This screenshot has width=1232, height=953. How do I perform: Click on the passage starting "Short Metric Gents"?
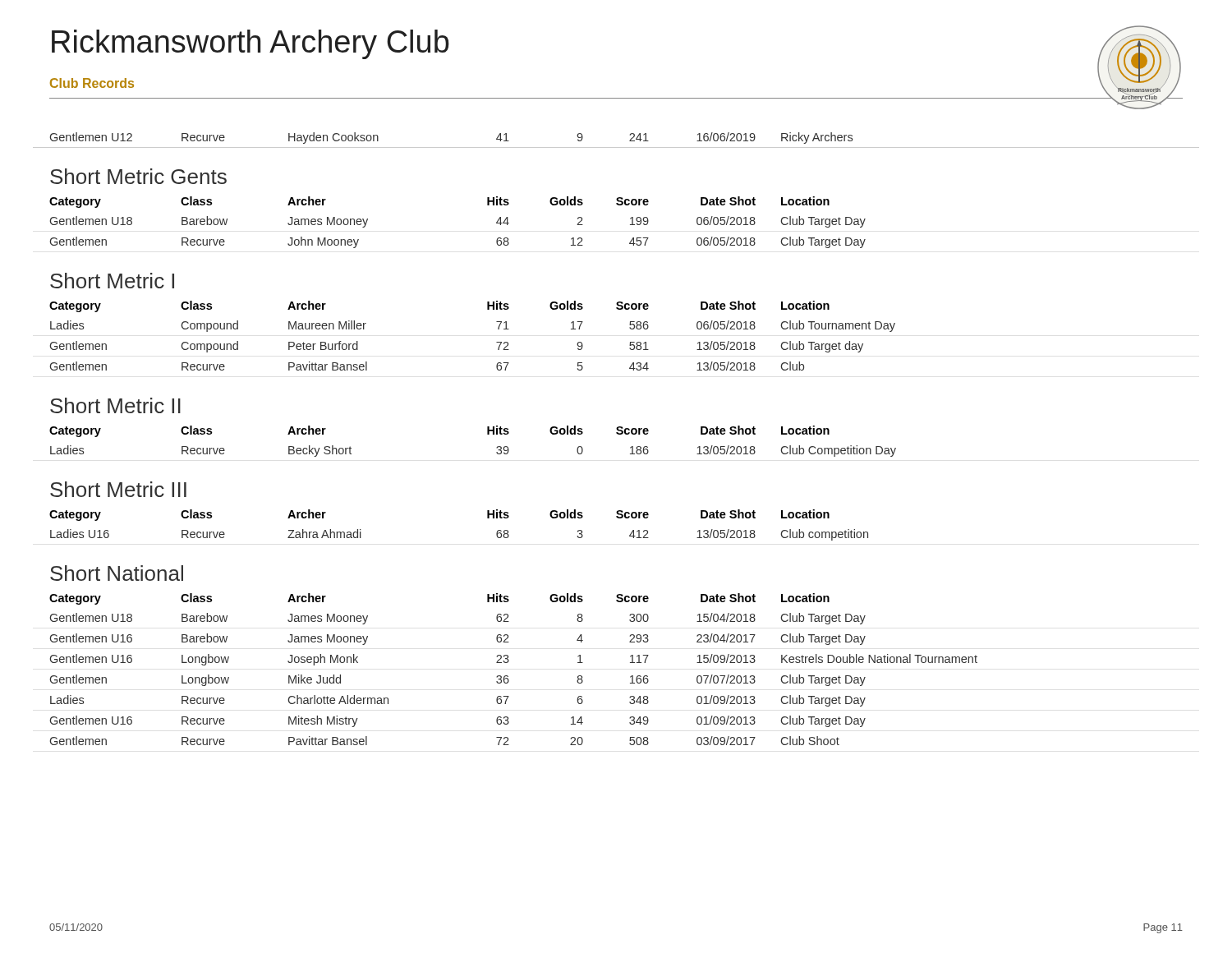click(x=138, y=177)
